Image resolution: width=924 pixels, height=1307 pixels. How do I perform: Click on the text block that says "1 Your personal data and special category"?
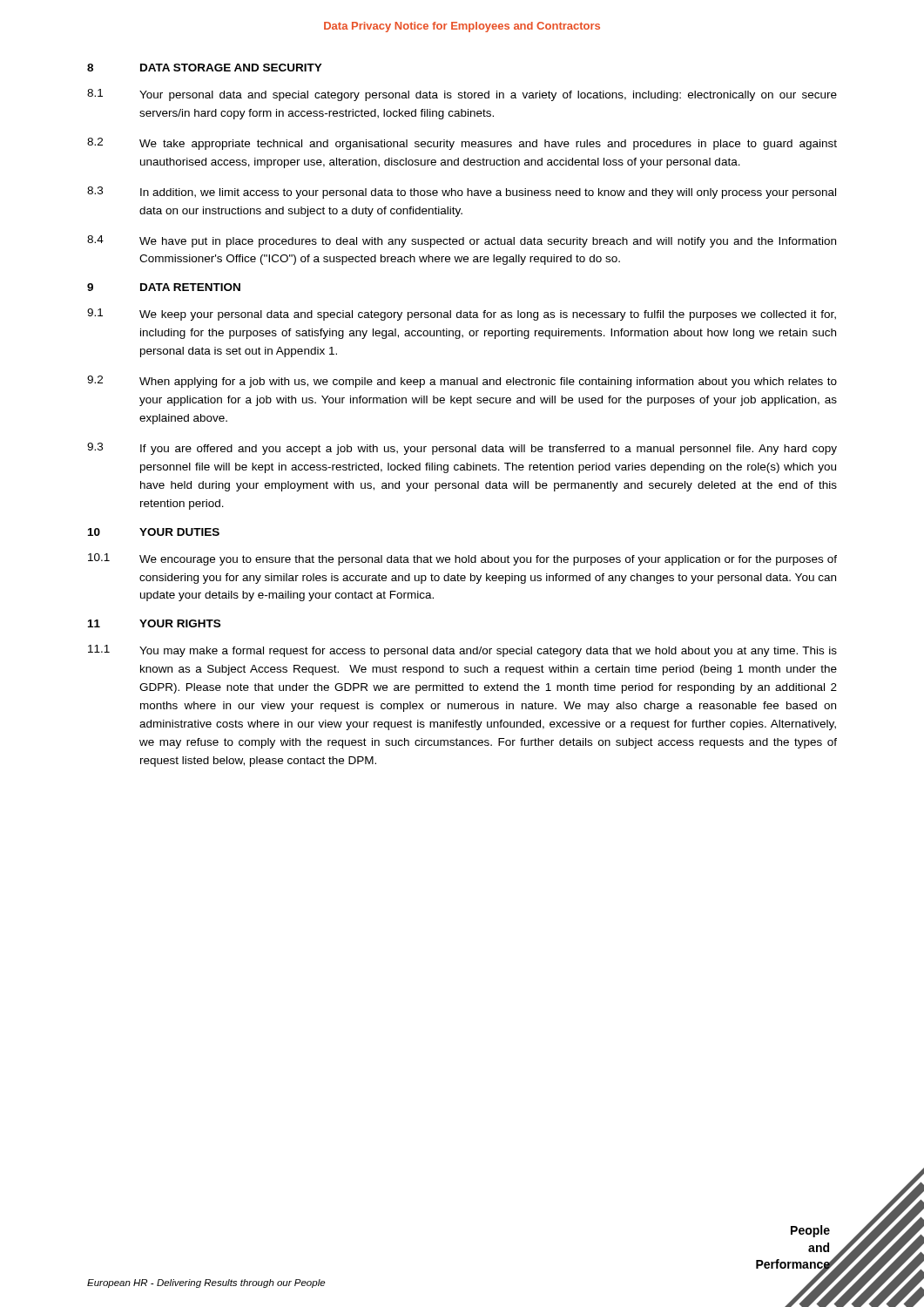pyautogui.click(x=462, y=104)
